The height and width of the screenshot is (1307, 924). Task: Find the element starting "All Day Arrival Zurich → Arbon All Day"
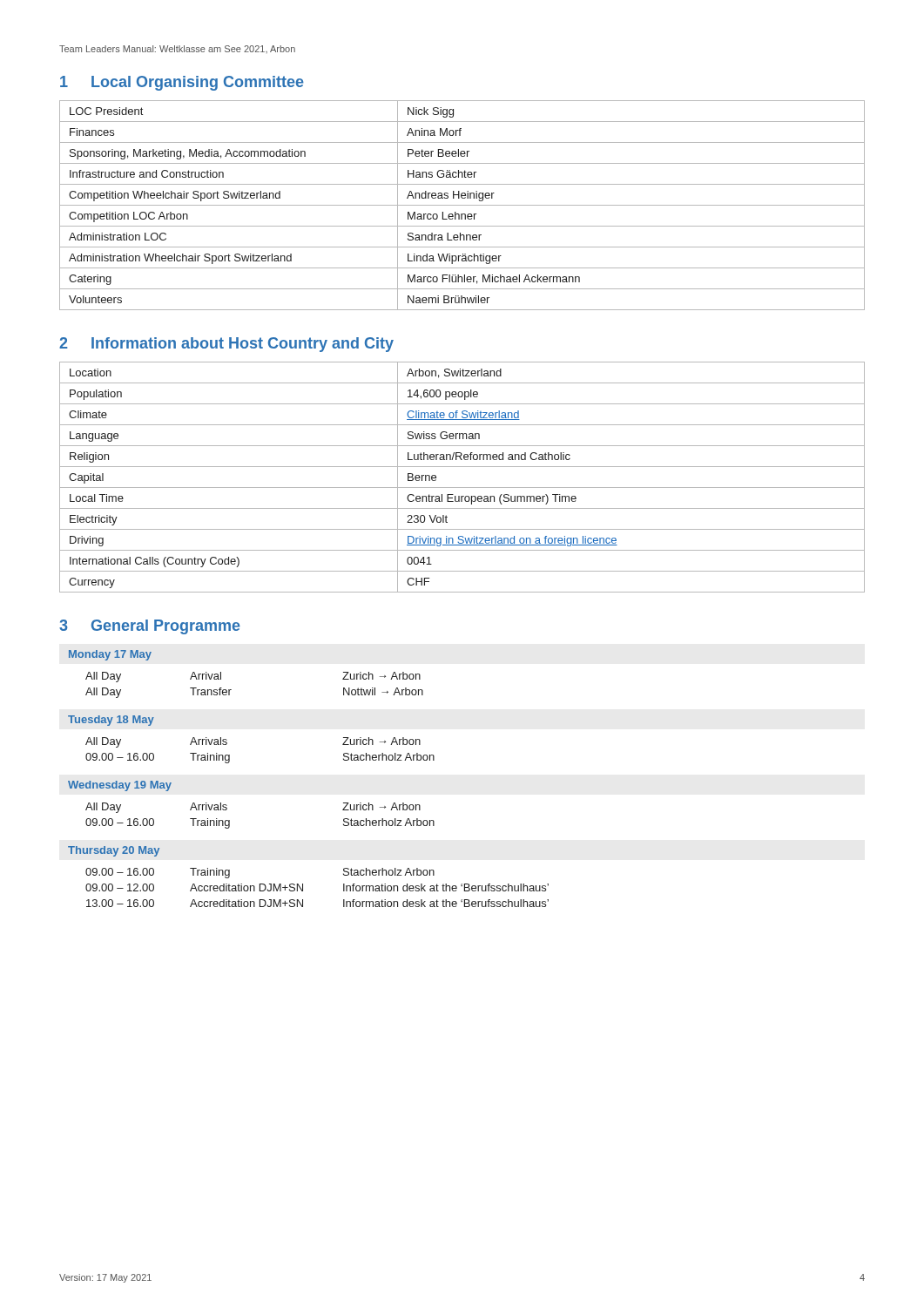(x=107, y=678)
